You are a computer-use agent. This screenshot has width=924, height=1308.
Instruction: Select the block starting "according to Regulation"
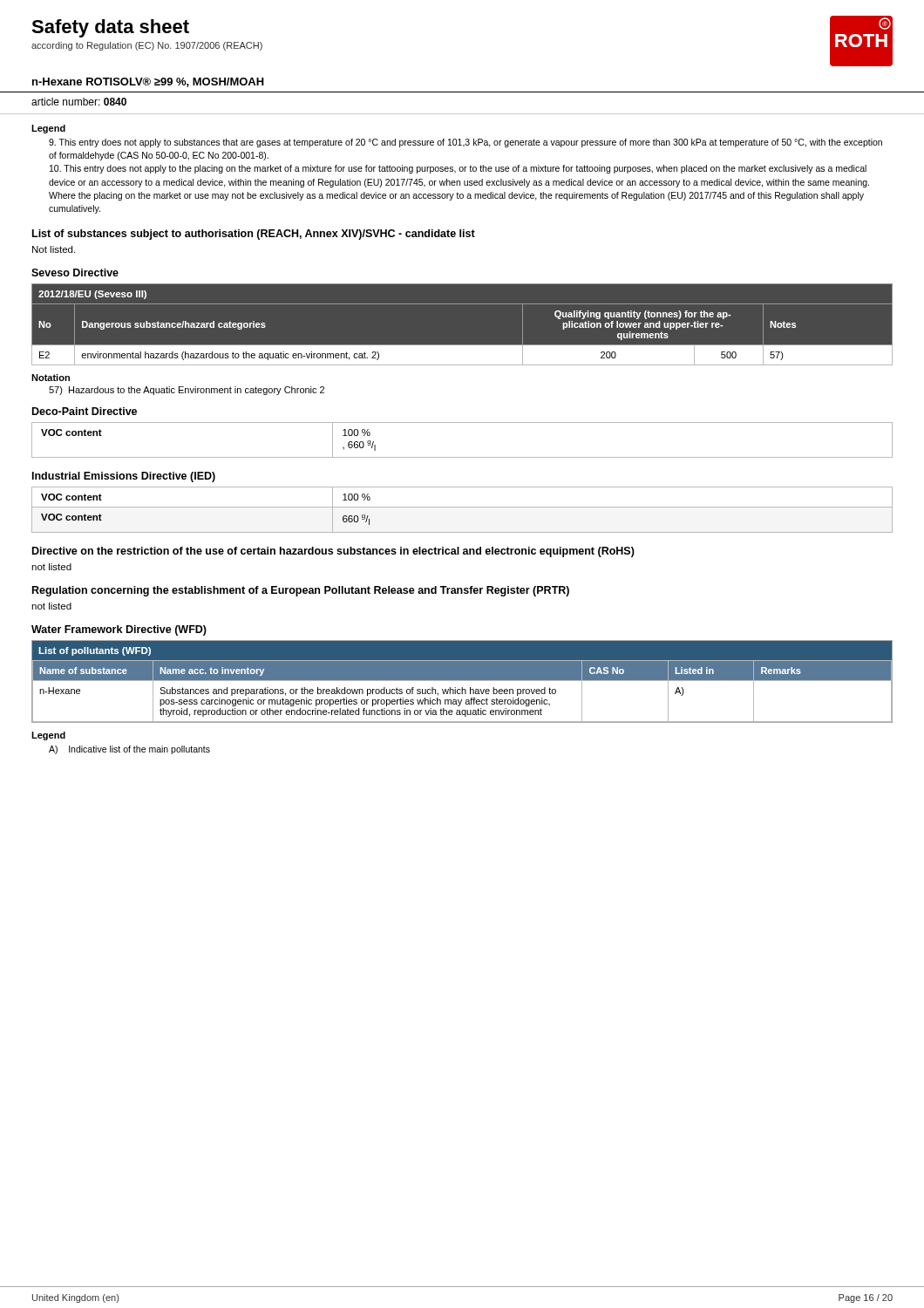(147, 45)
